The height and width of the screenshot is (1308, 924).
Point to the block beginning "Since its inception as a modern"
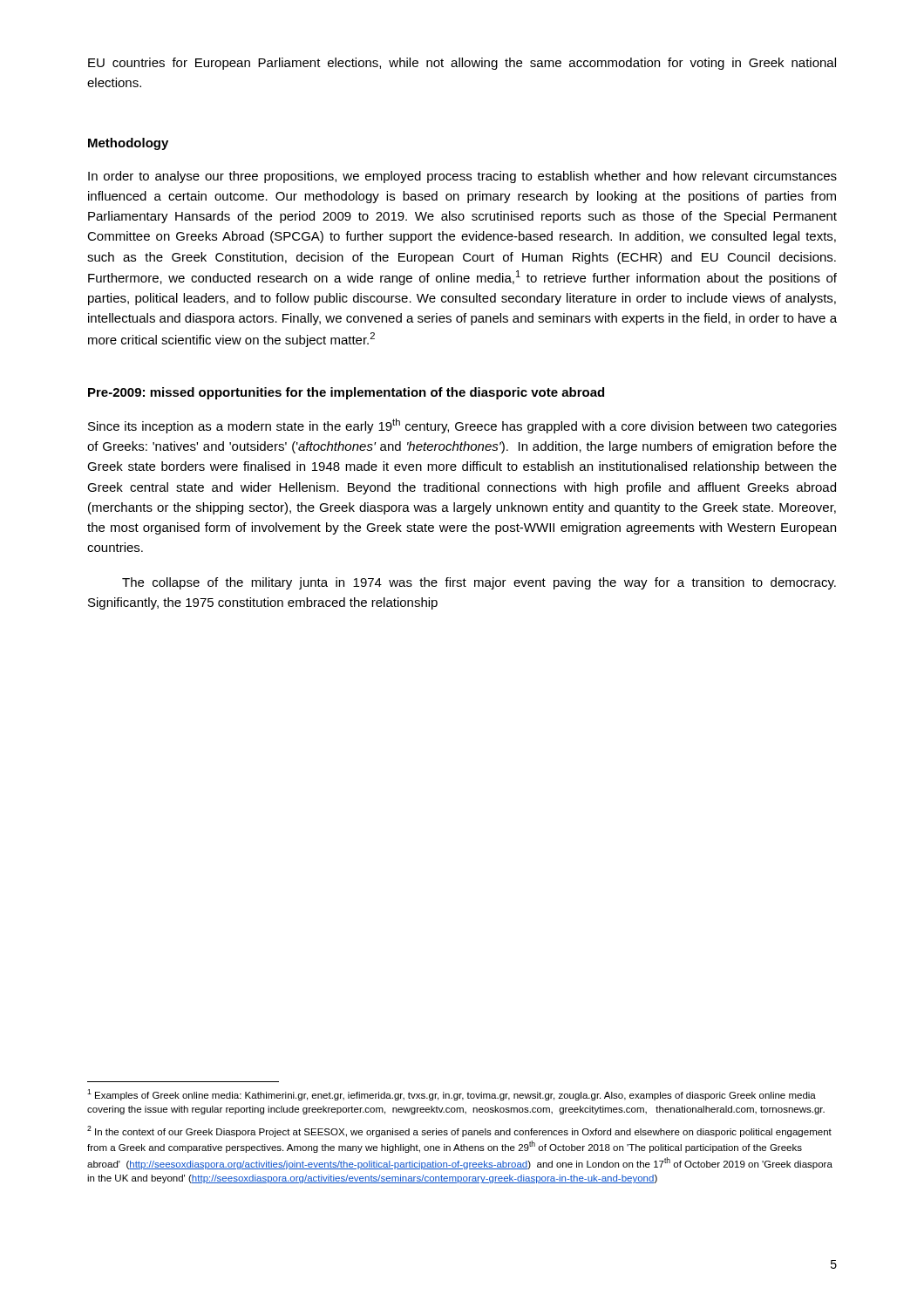(x=462, y=486)
